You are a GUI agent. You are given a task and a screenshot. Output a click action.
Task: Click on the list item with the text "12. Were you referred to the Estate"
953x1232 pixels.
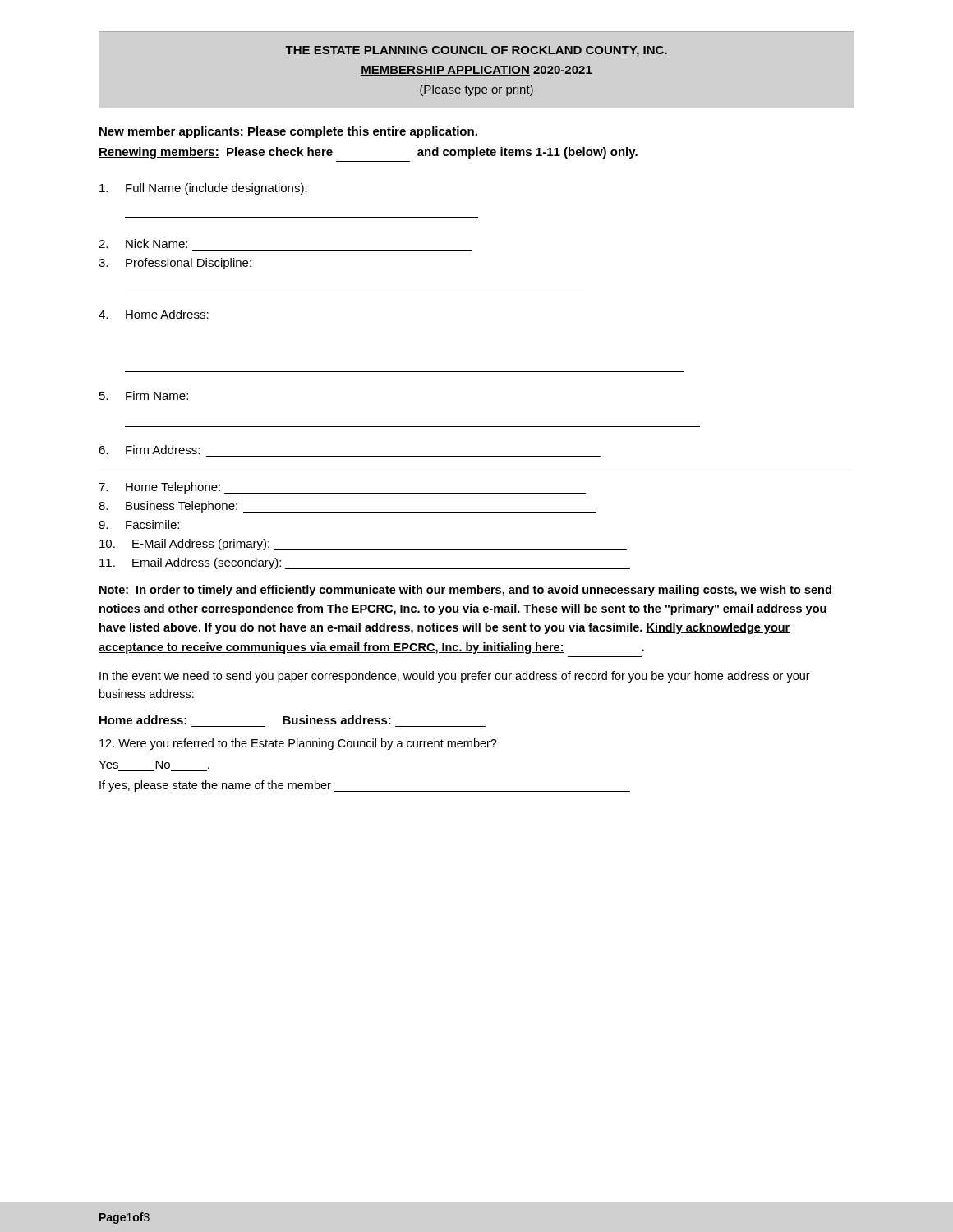298,743
